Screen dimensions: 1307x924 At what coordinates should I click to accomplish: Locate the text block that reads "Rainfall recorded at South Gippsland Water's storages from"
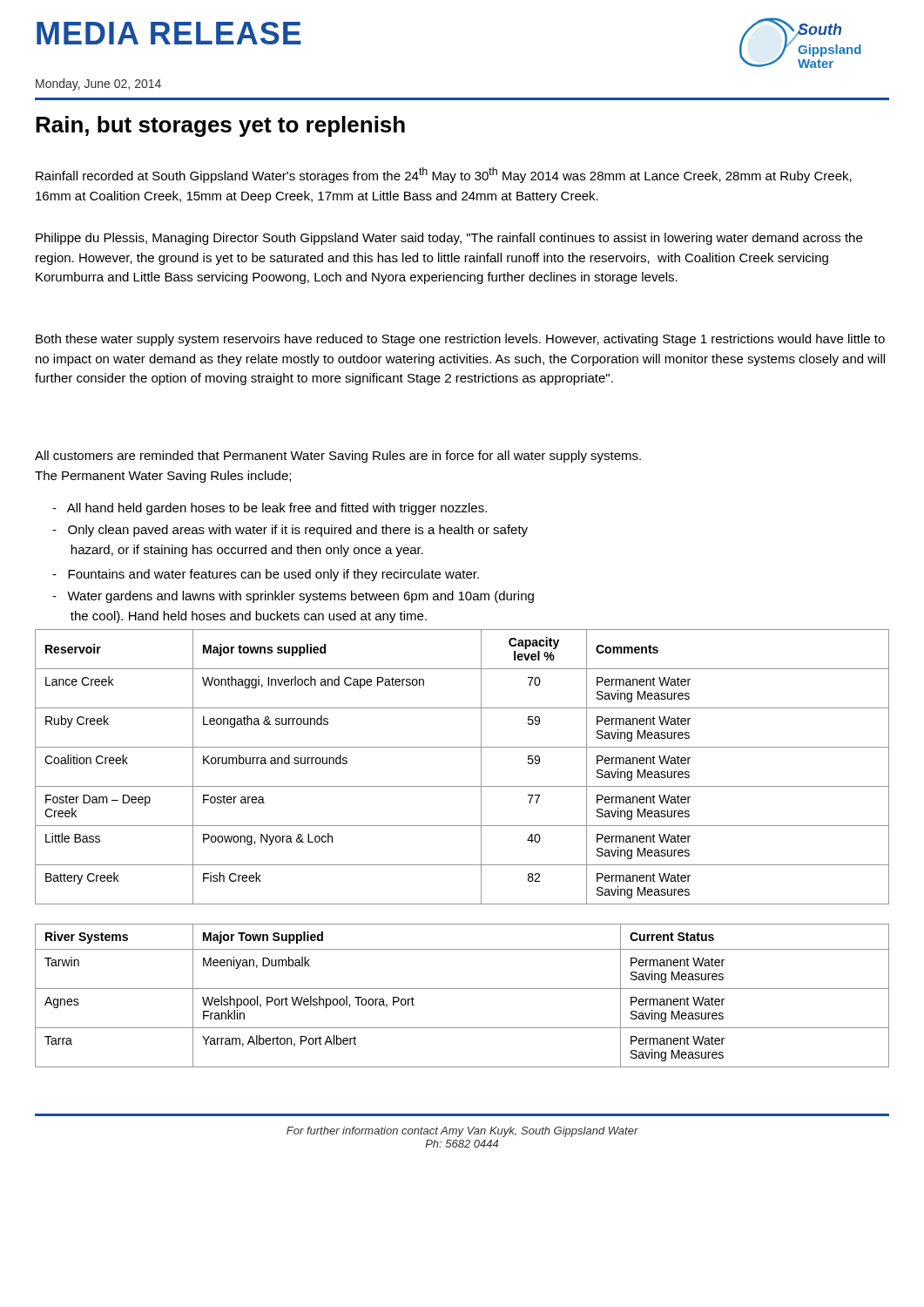click(x=444, y=184)
